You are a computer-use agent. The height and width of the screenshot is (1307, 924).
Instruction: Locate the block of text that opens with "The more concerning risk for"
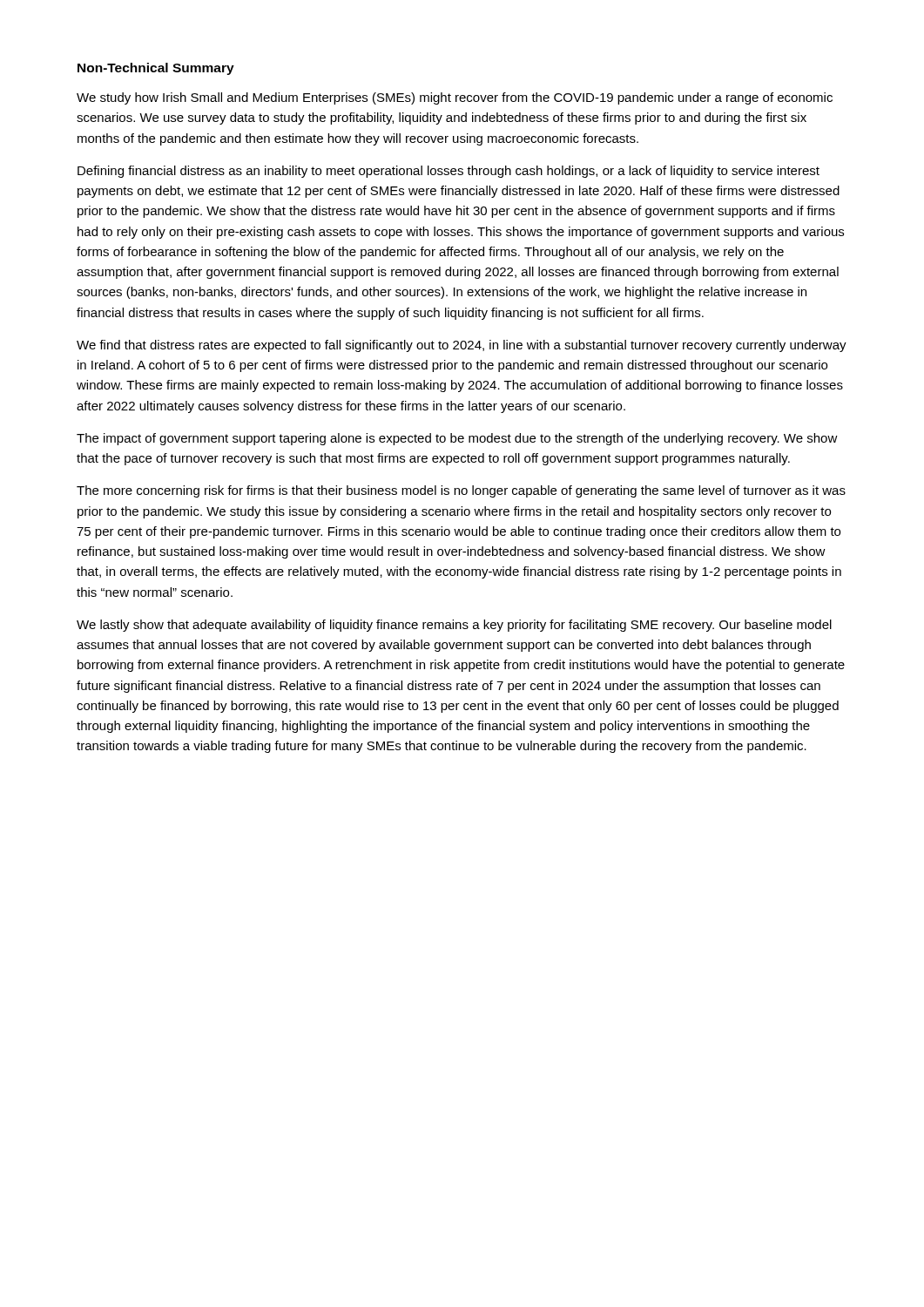(x=461, y=541)
